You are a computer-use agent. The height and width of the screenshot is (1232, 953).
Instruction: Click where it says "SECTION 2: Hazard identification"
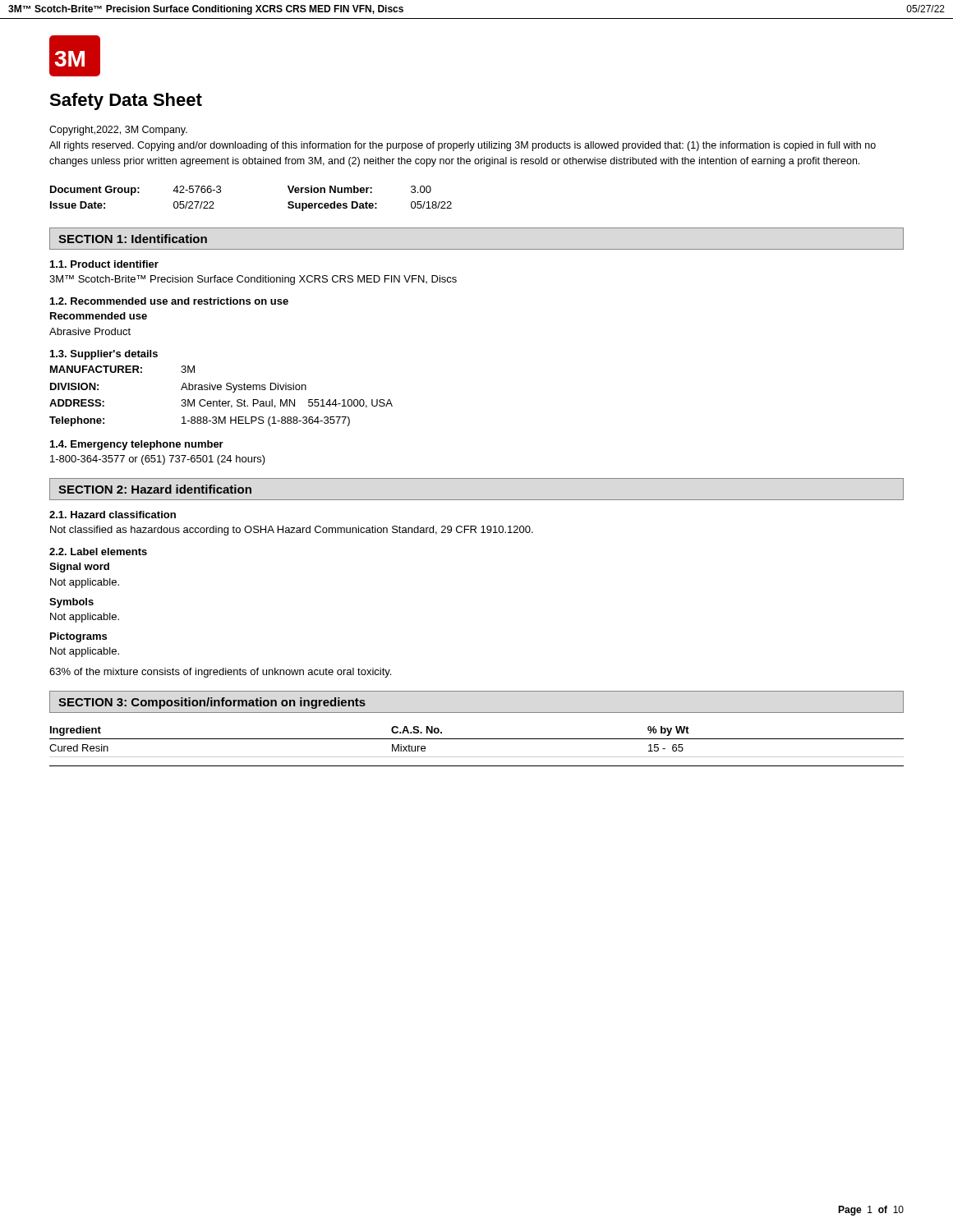tap(155, 489)
